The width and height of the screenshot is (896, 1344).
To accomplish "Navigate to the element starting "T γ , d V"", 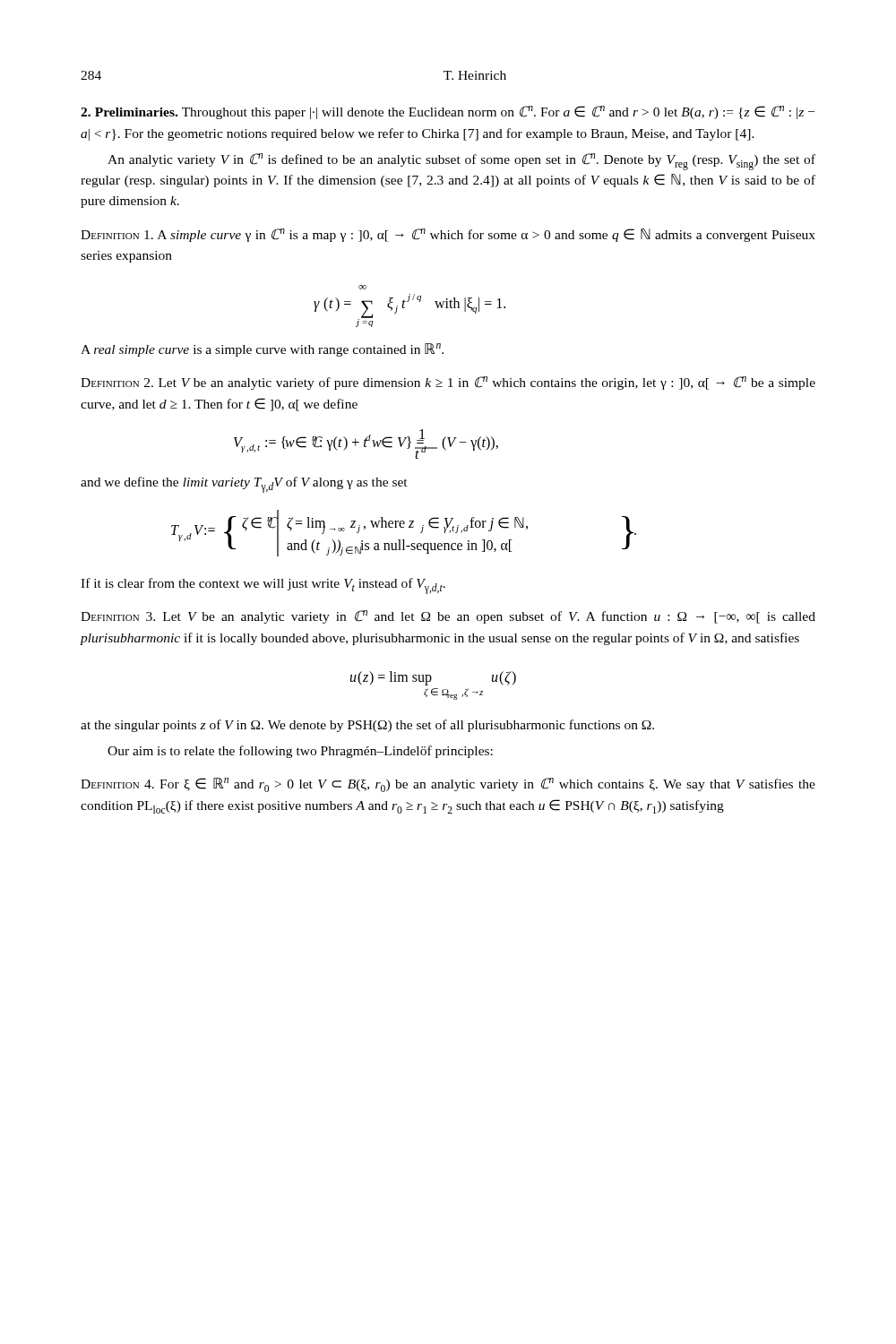I will [448, 532].
